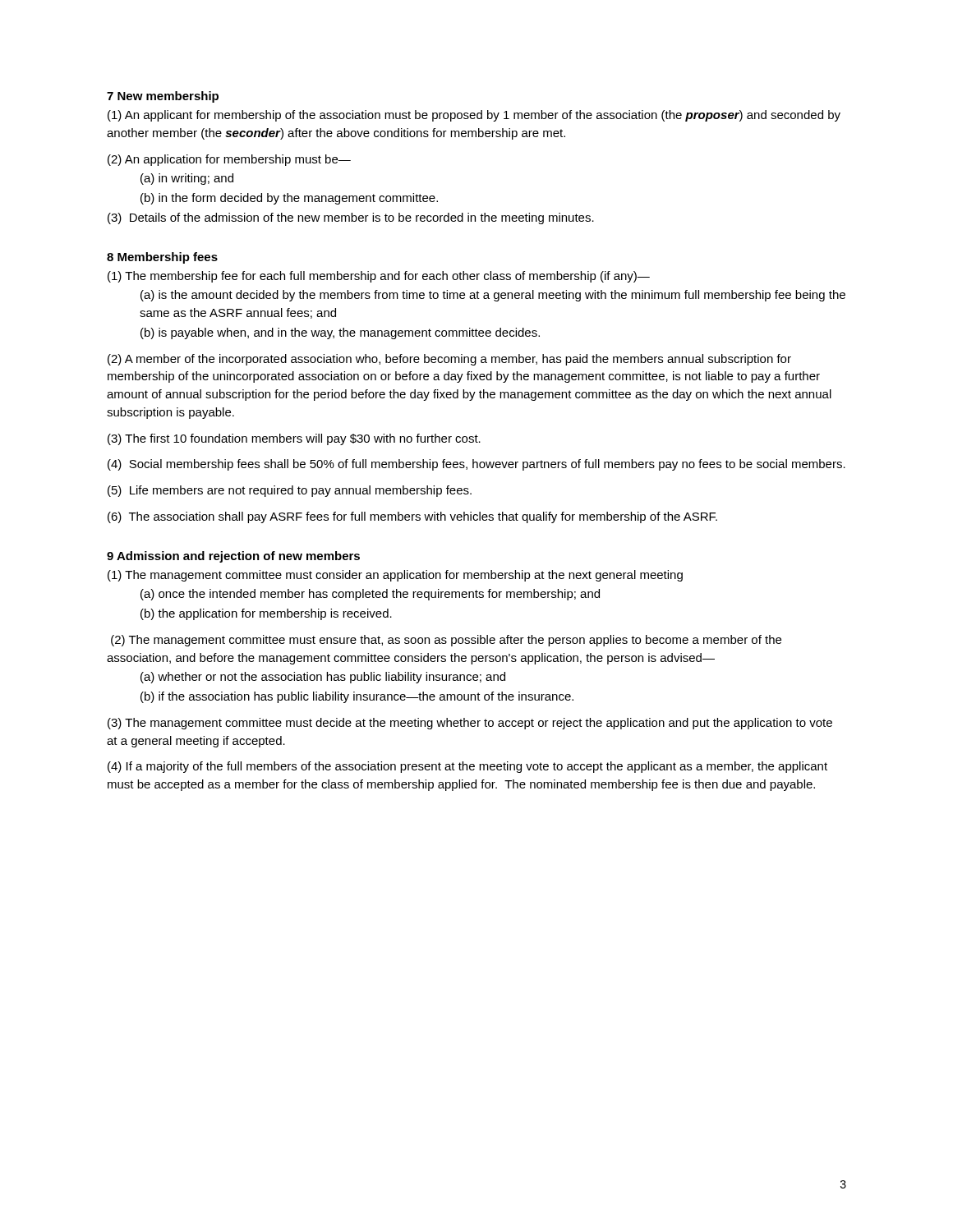Click on the list item containing "(a) whether or not the association"
Screen dimensions: 1232x953
pos(323,677)
